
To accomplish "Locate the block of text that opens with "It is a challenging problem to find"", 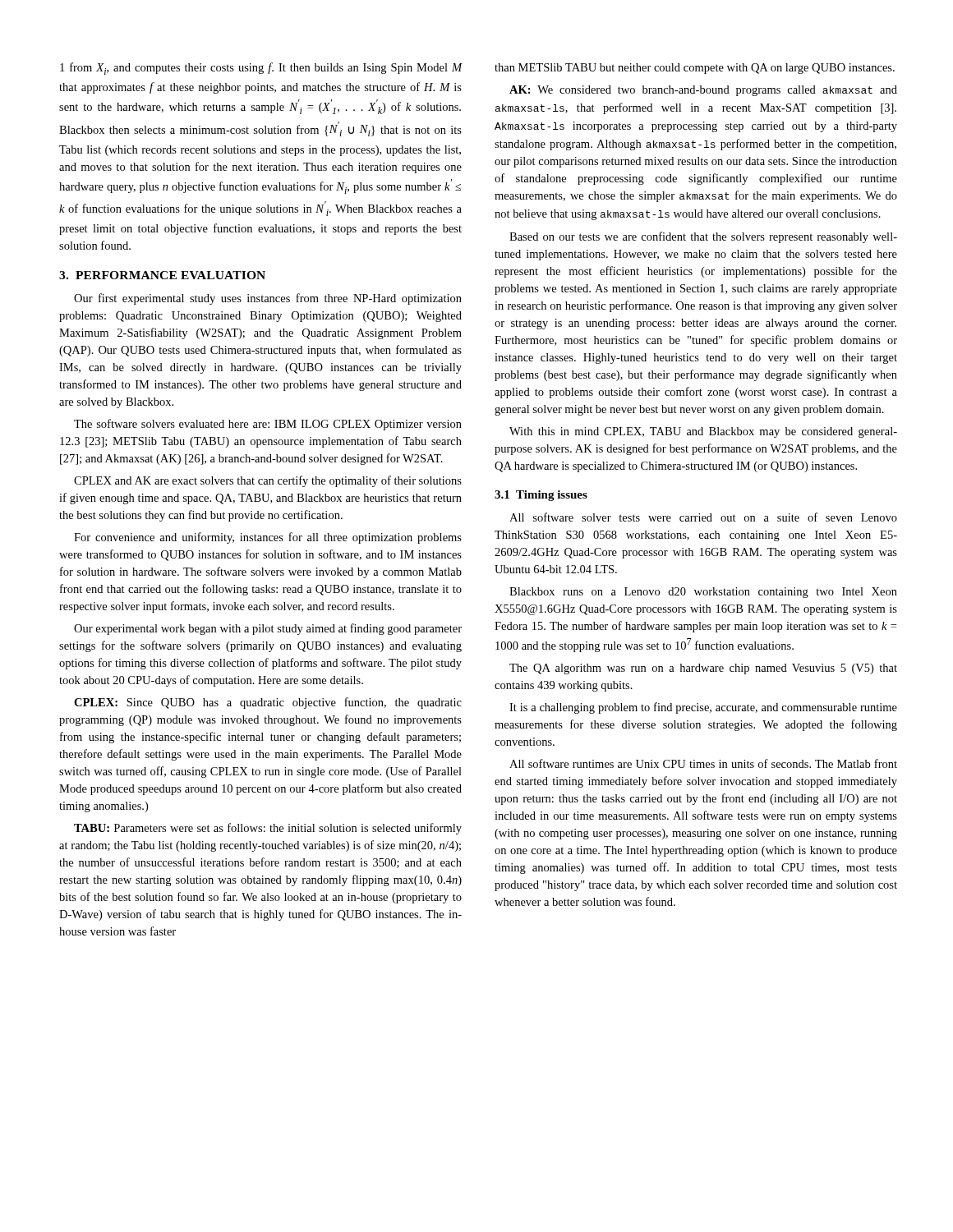I will coord(696,725).
